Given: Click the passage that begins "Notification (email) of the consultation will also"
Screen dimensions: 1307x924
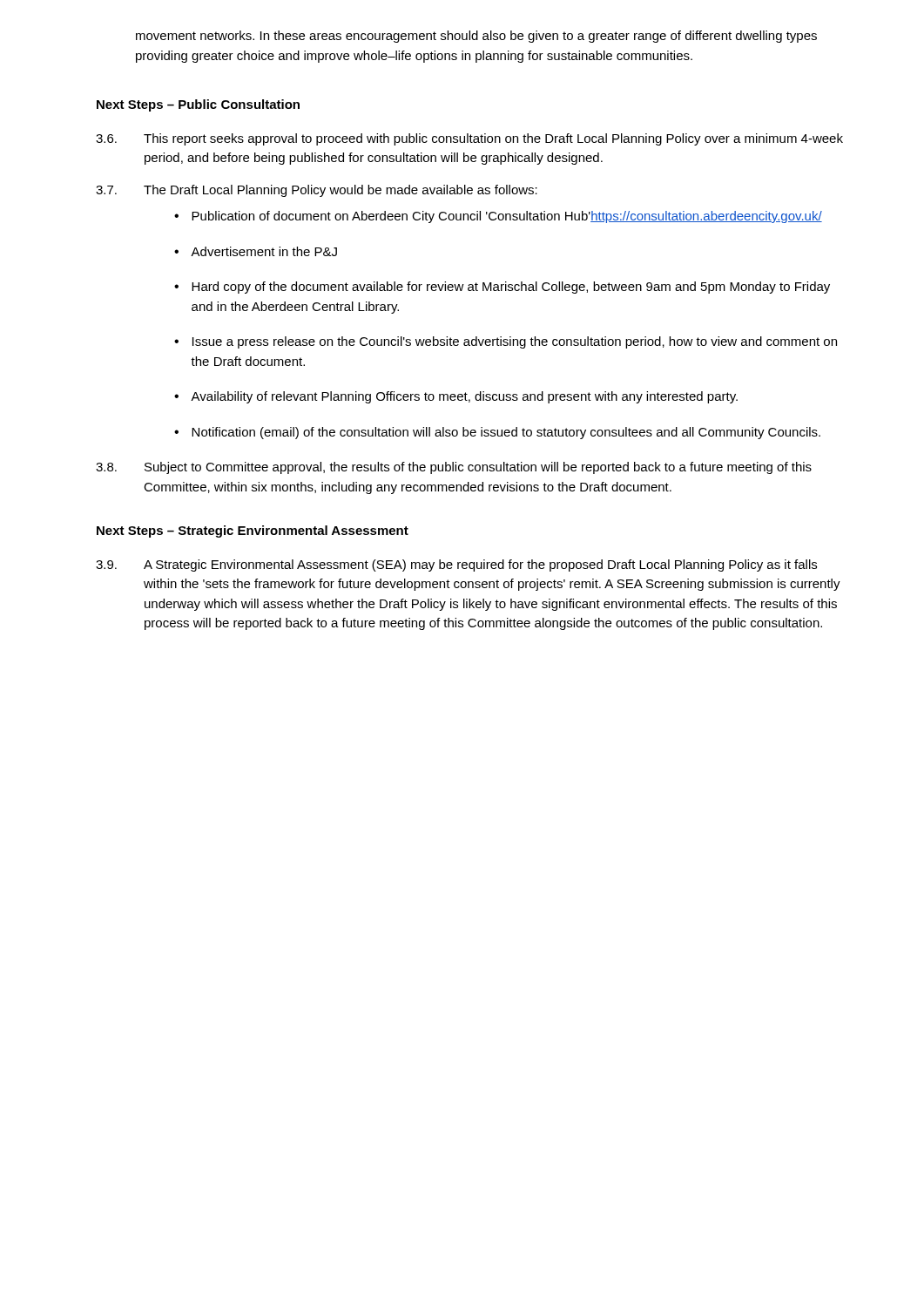Looking at the screenshot, I should coord(506,431).
